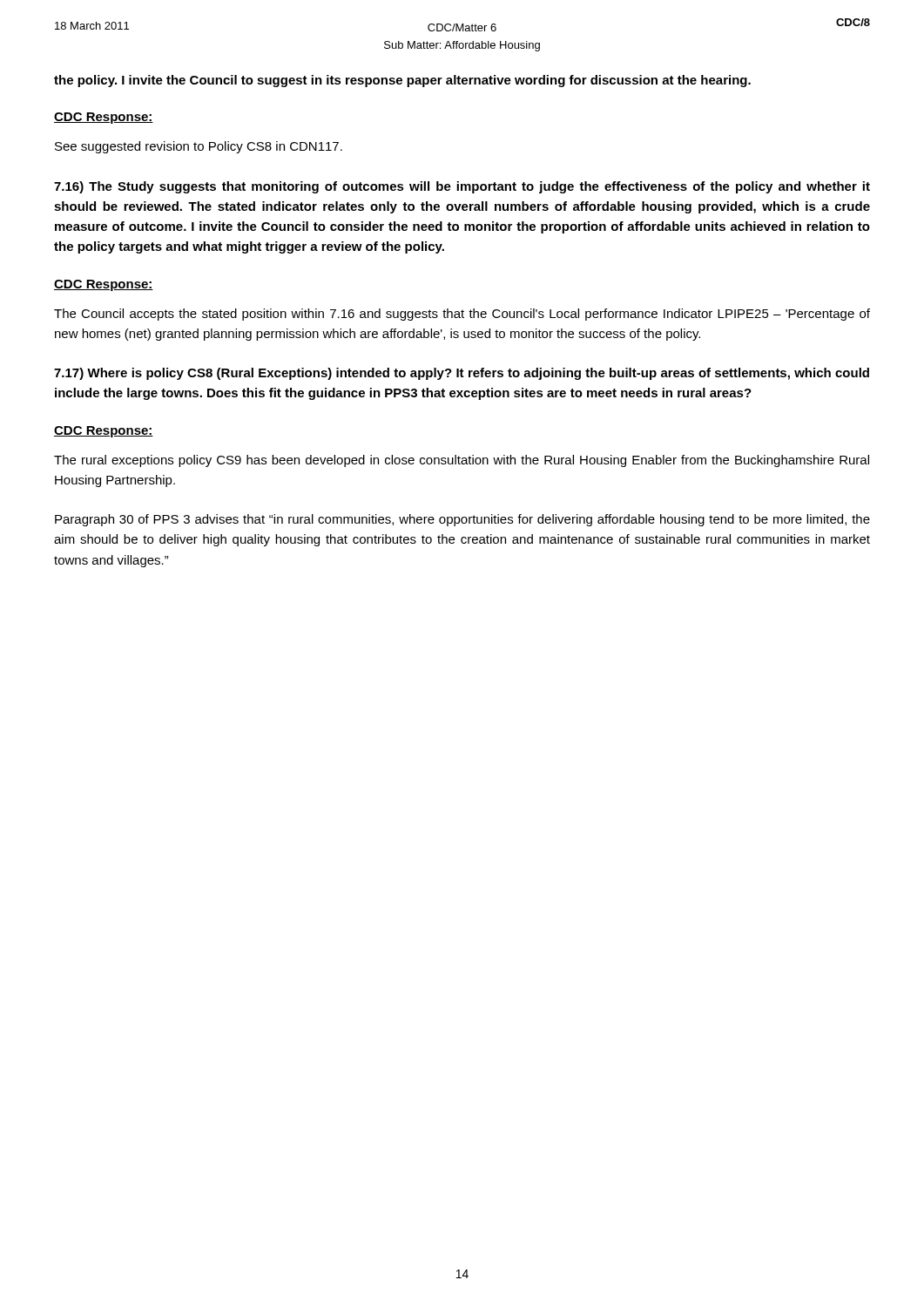Select the region starting "17) Where is policy CS8 (Rural"
924x1307 pixels.
pos(462,383)
